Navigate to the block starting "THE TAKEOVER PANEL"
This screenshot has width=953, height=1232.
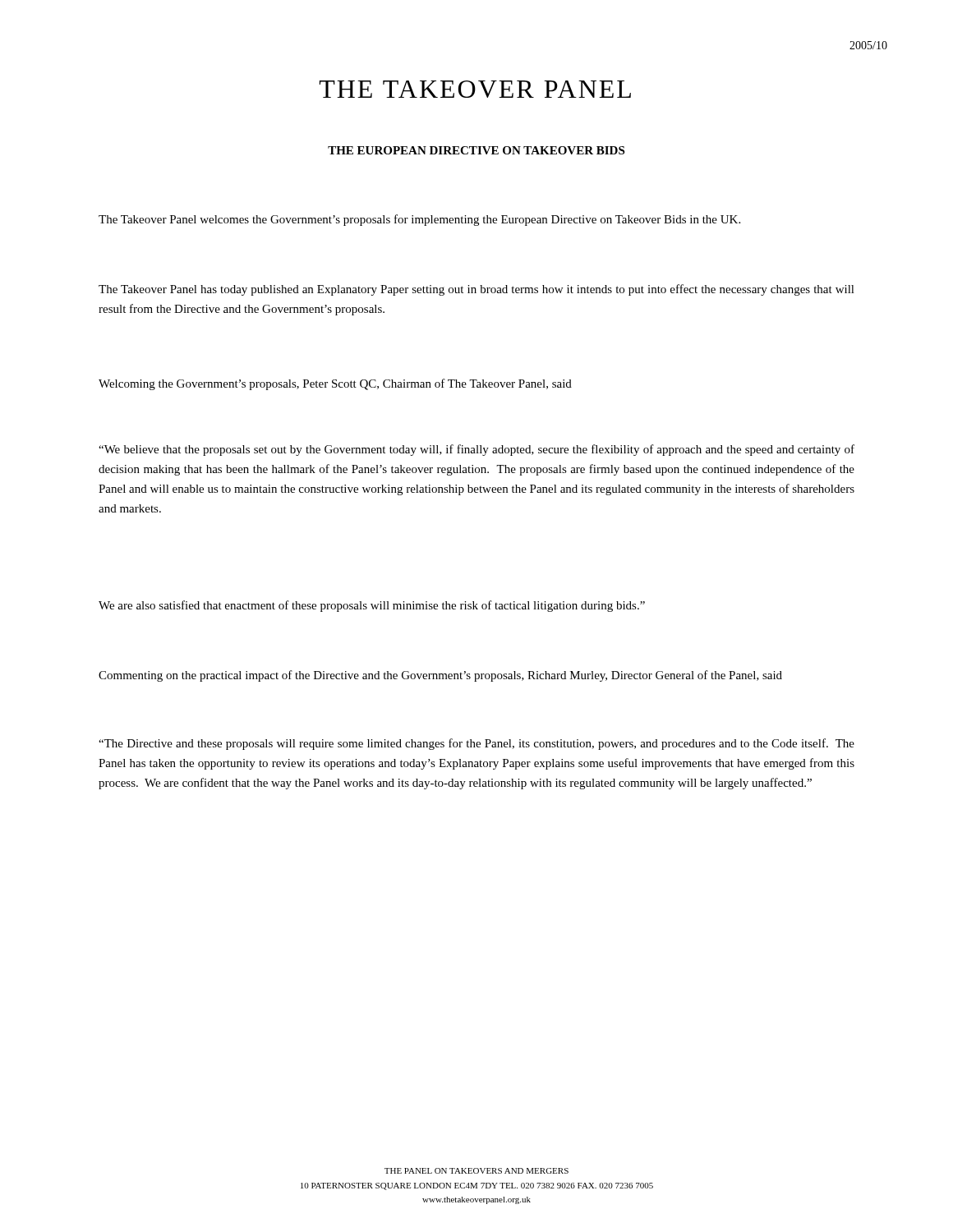tap(476, 89)
